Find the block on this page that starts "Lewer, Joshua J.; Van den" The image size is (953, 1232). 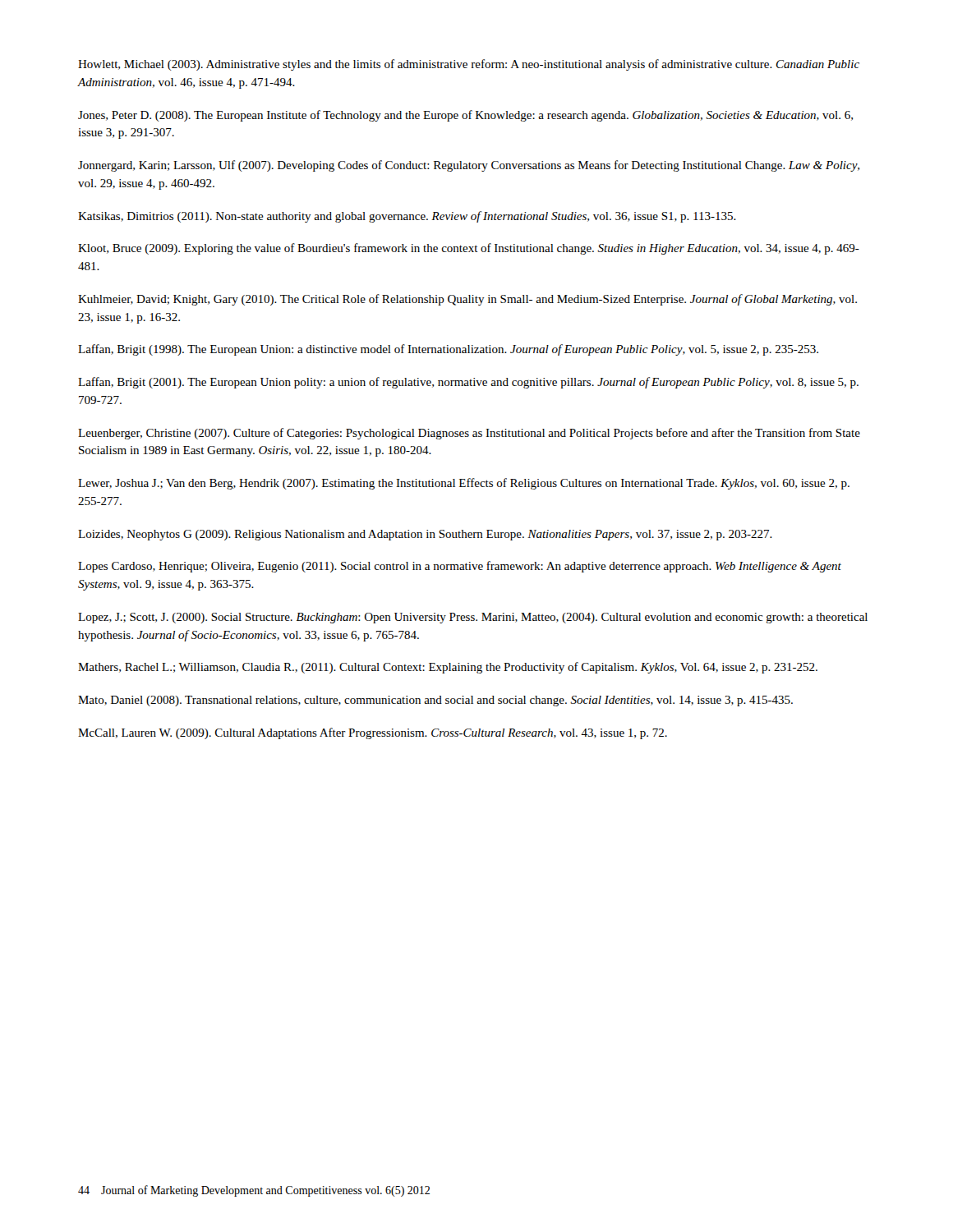coord(464,492)
